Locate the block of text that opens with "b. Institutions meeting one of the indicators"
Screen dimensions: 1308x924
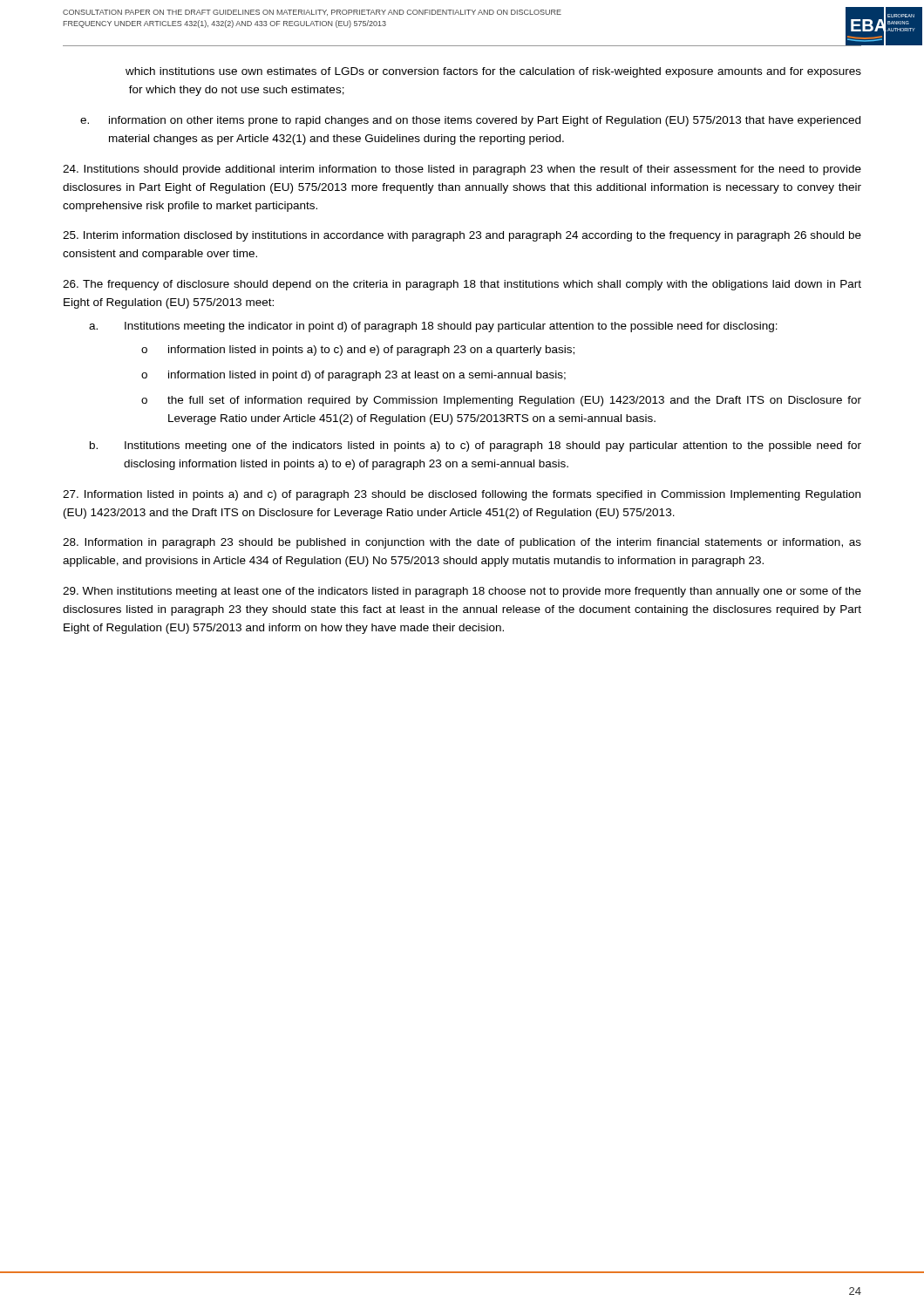click(475, 455)
